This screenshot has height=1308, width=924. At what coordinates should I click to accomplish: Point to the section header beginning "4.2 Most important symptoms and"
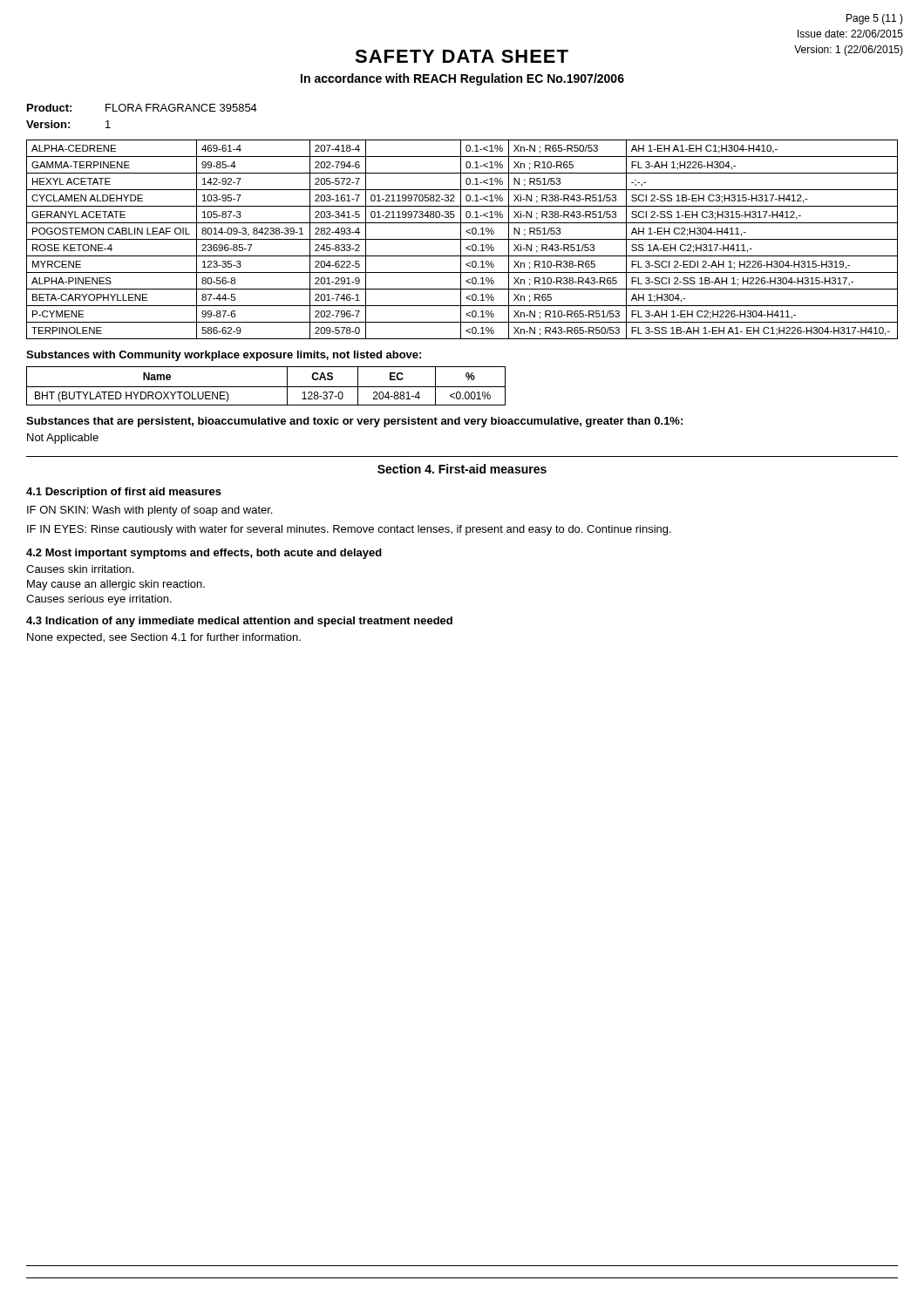(204, 552)
